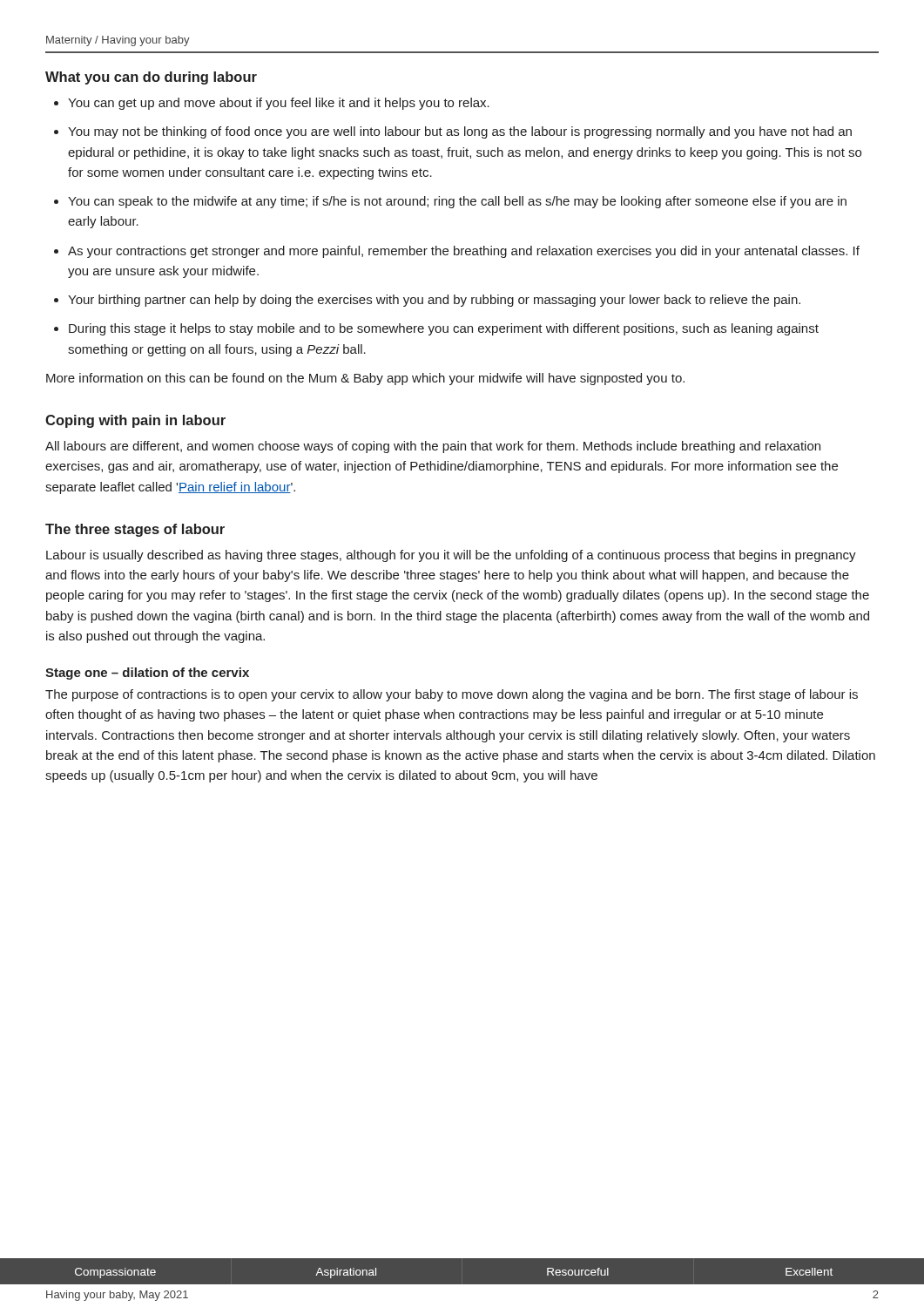Where does it say "The three stages of labour"?

coord(135,529)
